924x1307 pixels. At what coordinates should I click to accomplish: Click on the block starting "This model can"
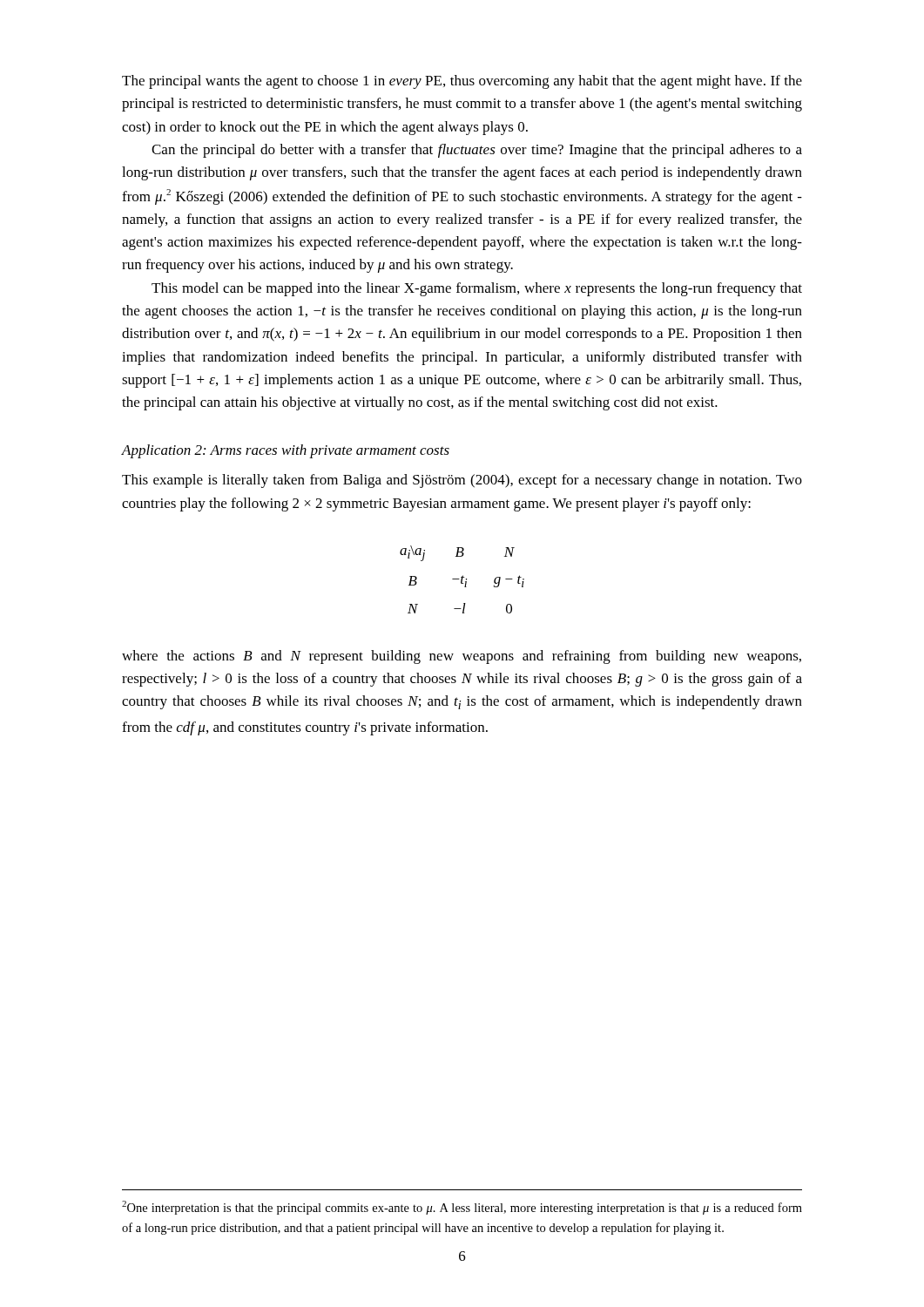(462, 346)
